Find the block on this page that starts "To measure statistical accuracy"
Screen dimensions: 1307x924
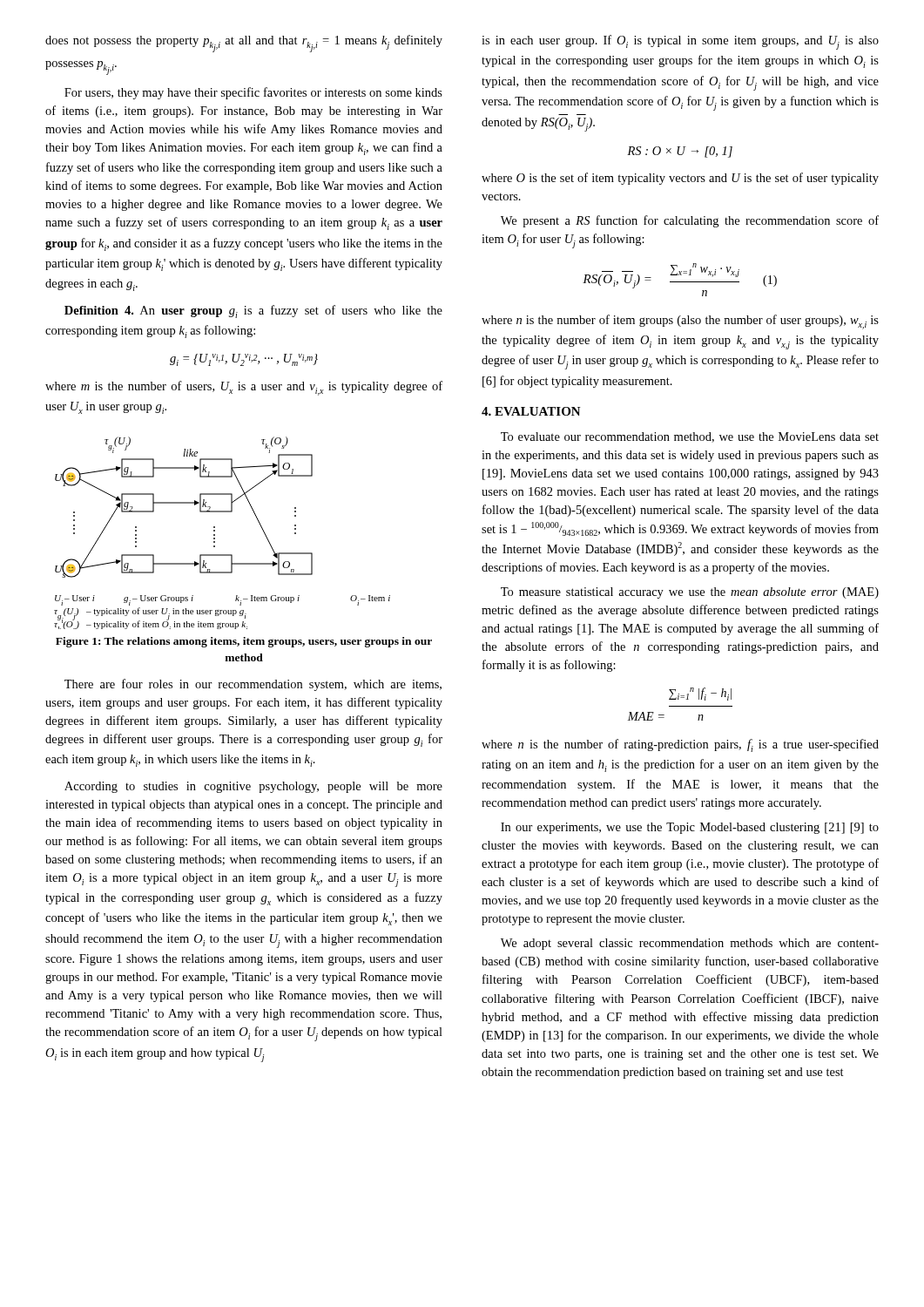click(x=680, y=629)
